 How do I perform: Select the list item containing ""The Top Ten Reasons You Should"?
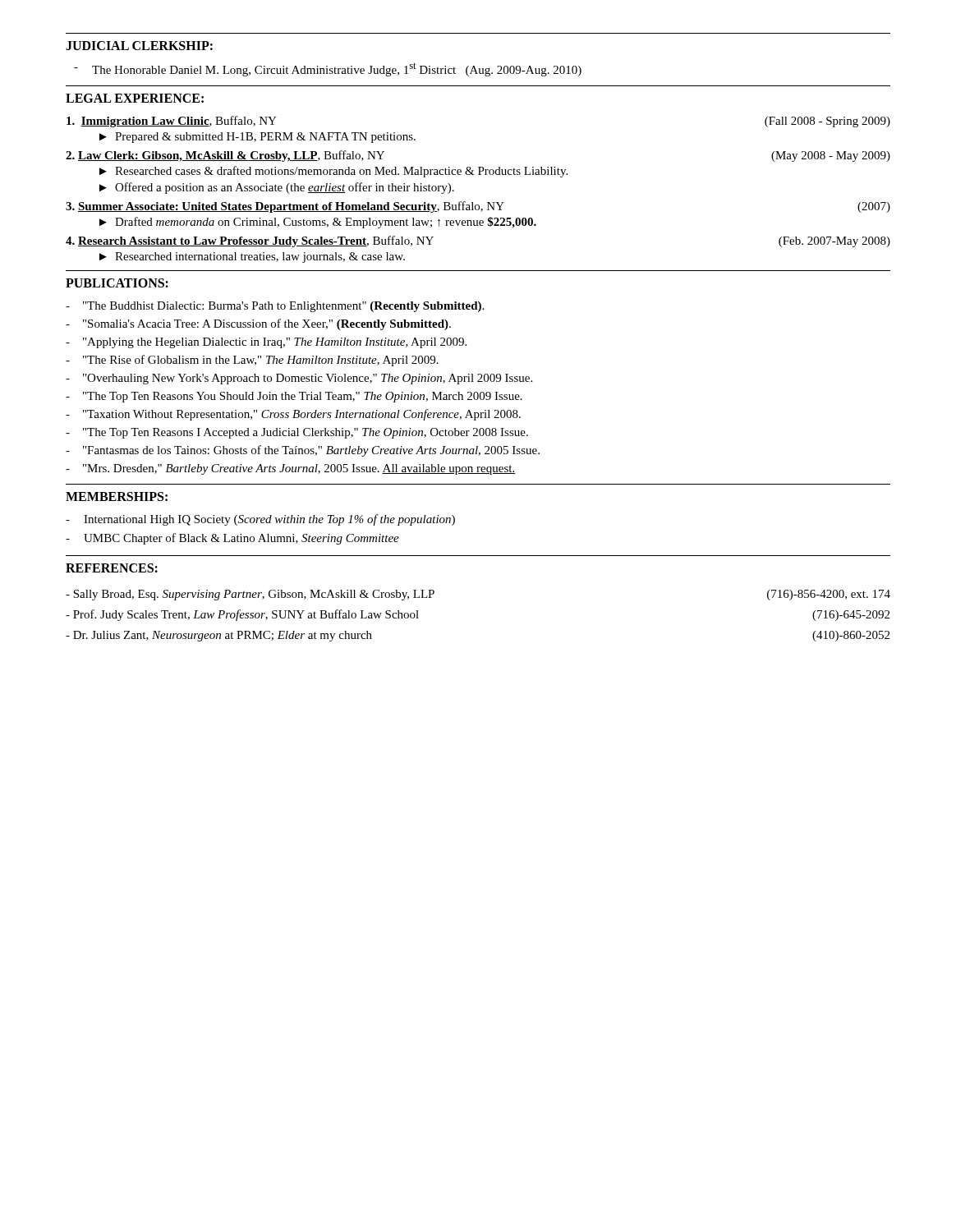point(294,396)
